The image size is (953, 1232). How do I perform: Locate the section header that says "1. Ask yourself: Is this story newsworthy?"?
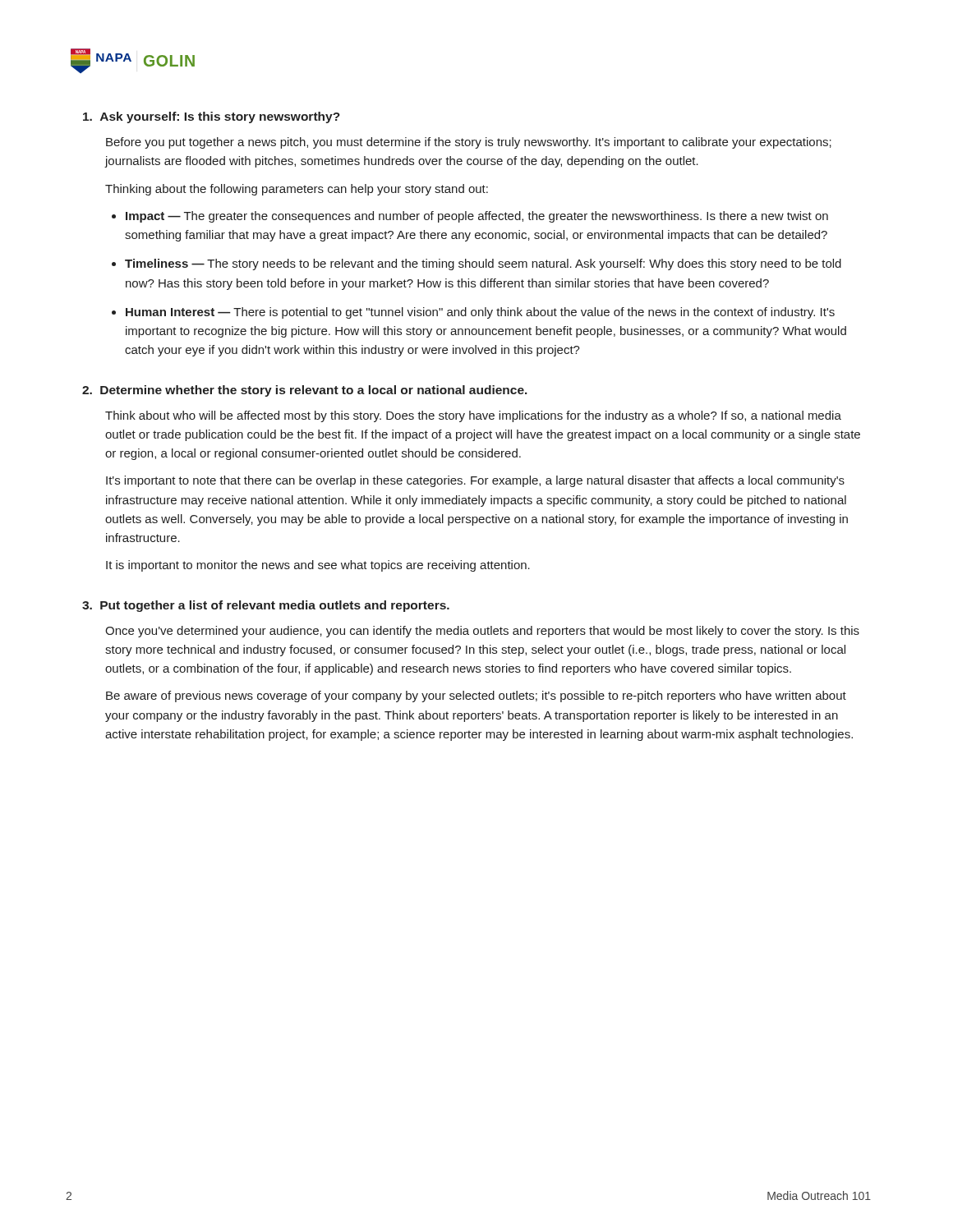pyautogui.click(x=211, y=116)
